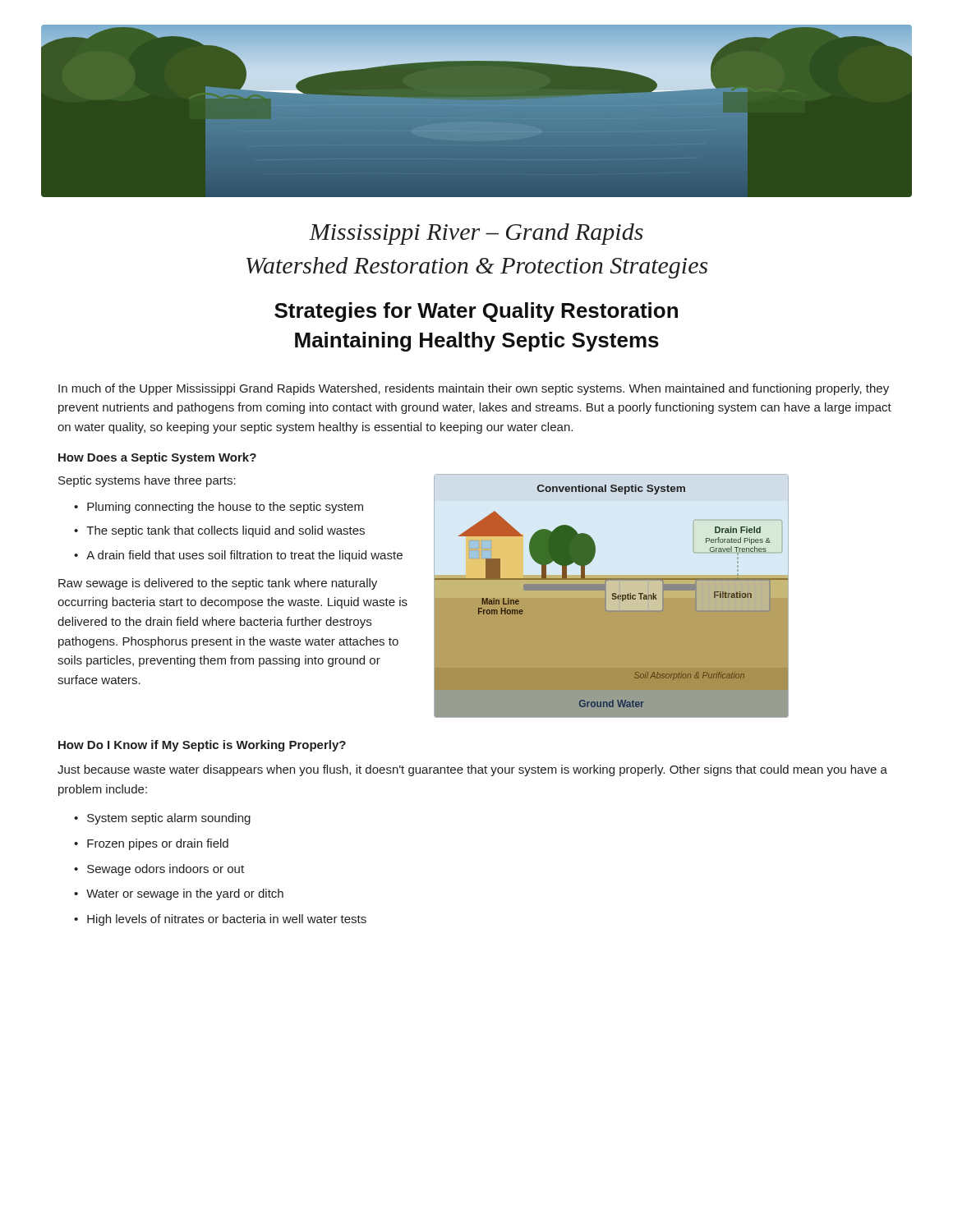Find the photo
The height and width of the screenshot is (1232, 953).
point(476,111)
